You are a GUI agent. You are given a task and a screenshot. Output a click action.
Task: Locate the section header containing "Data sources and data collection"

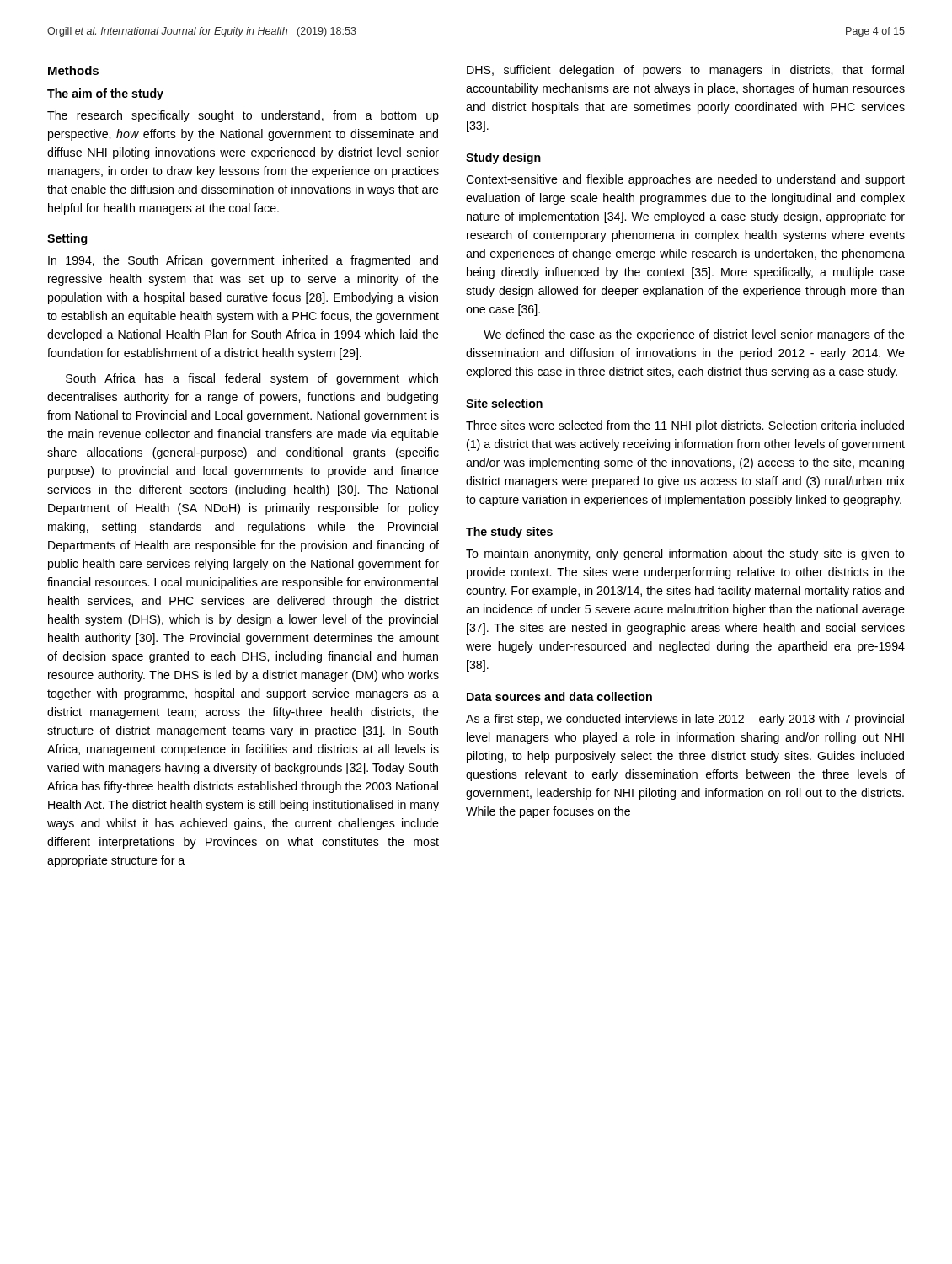559,697
